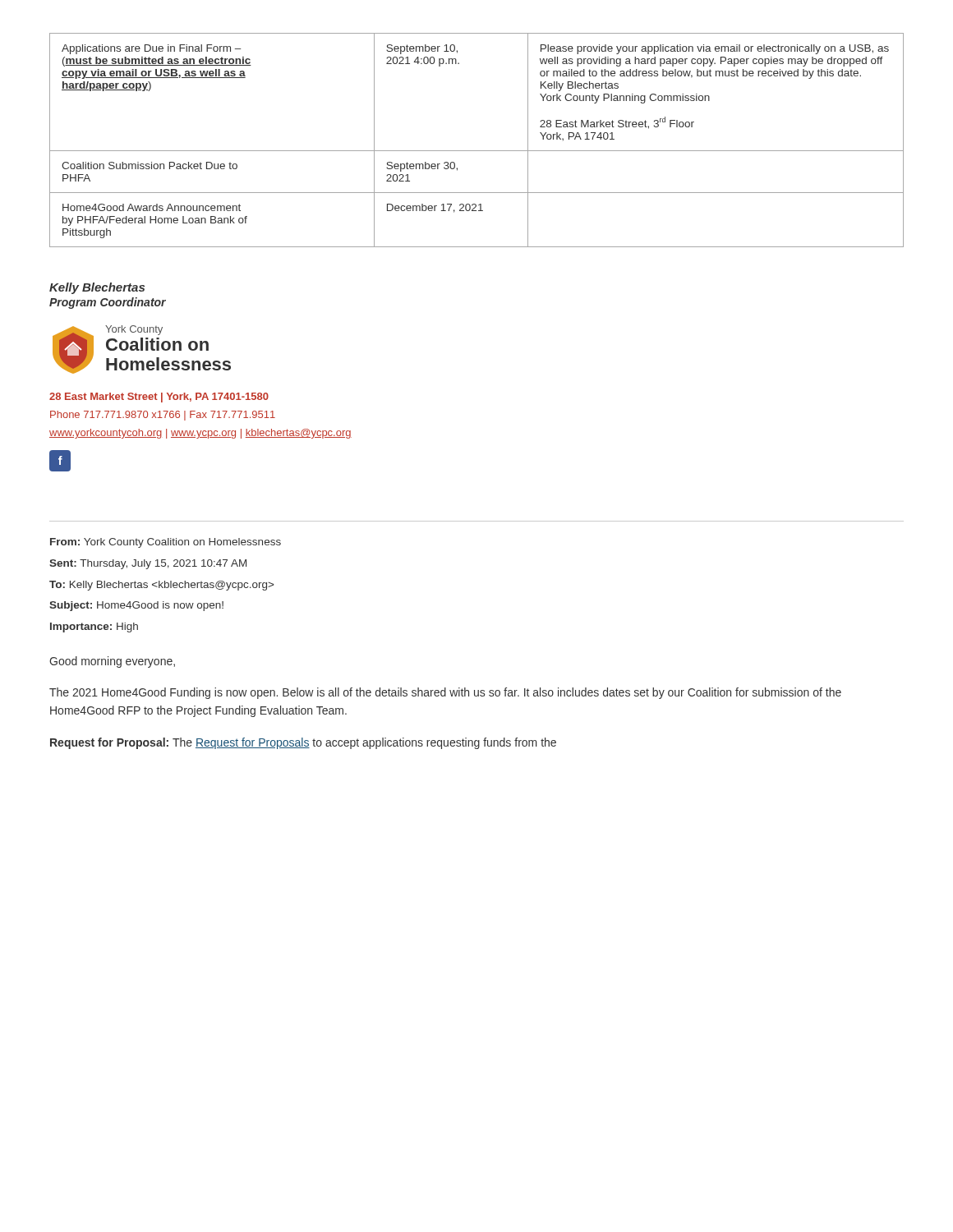Locate the block of text that opens with "Request for Proposal: The"
The width and height of the screenshot is (953, 1232).
click(303, 742)
